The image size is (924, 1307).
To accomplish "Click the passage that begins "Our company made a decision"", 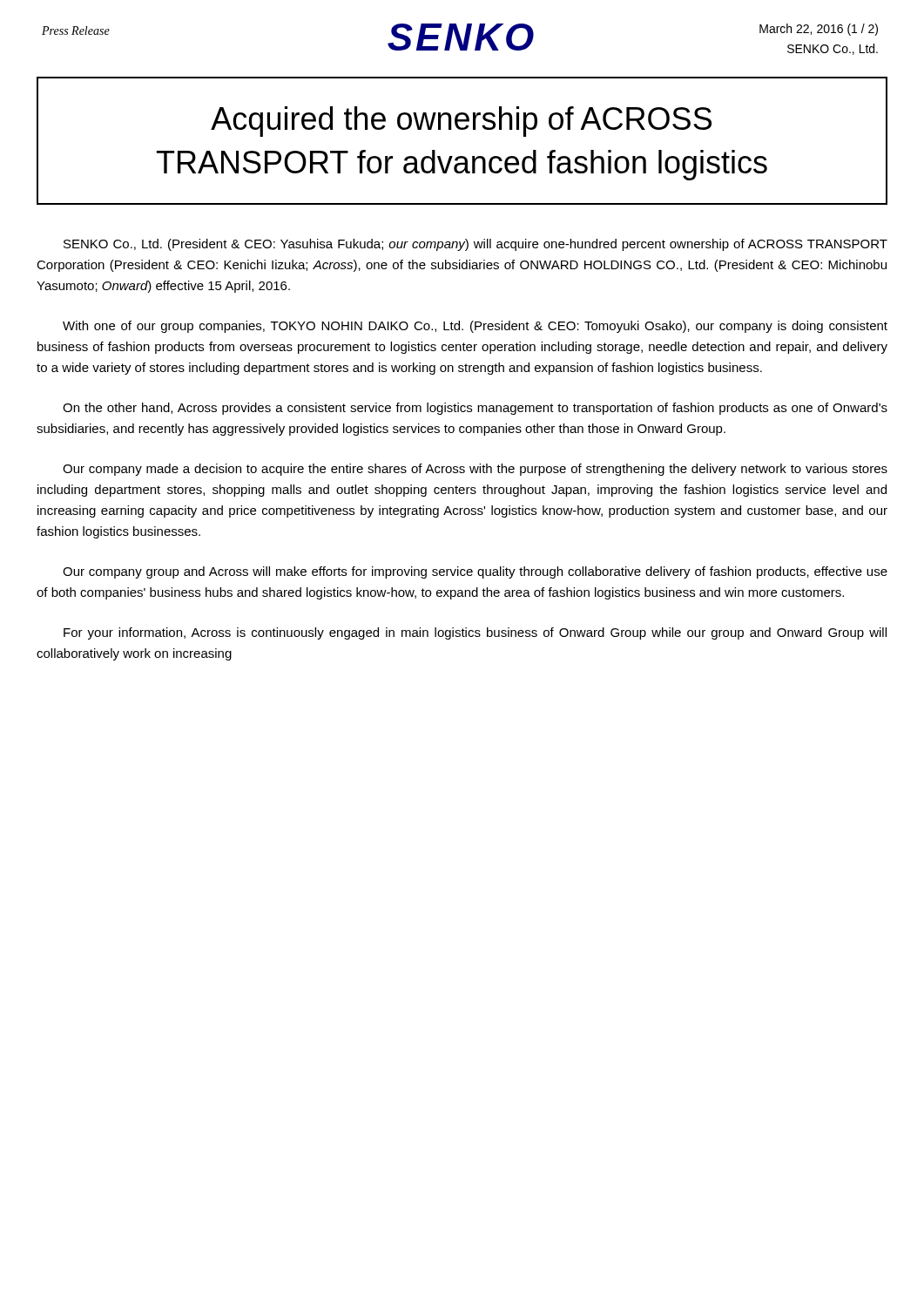I will click(x=462, y=500).
